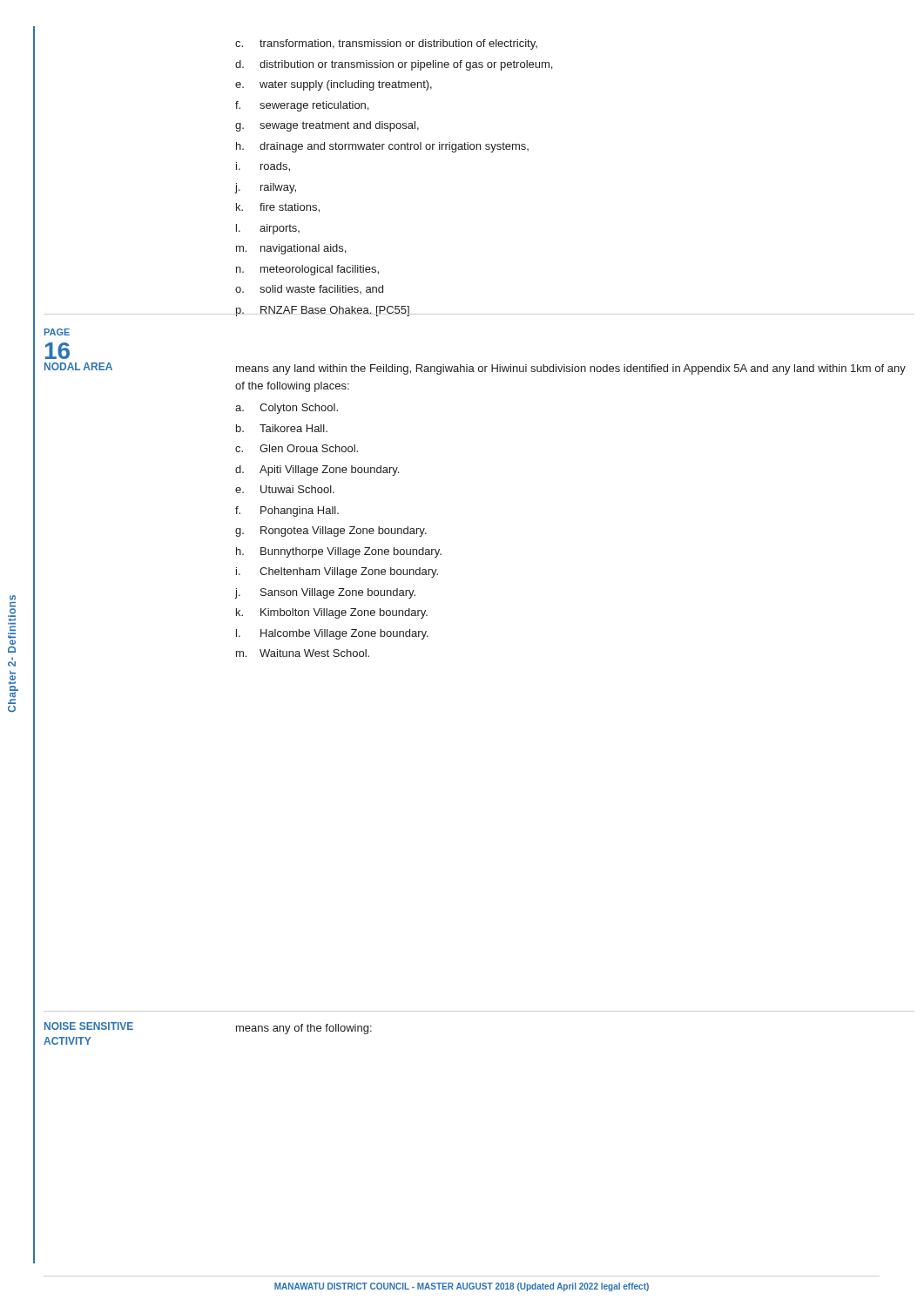
Task: Navigate to the passage starting "m. Waituna West School."
Action: click(x=303, y=653)
